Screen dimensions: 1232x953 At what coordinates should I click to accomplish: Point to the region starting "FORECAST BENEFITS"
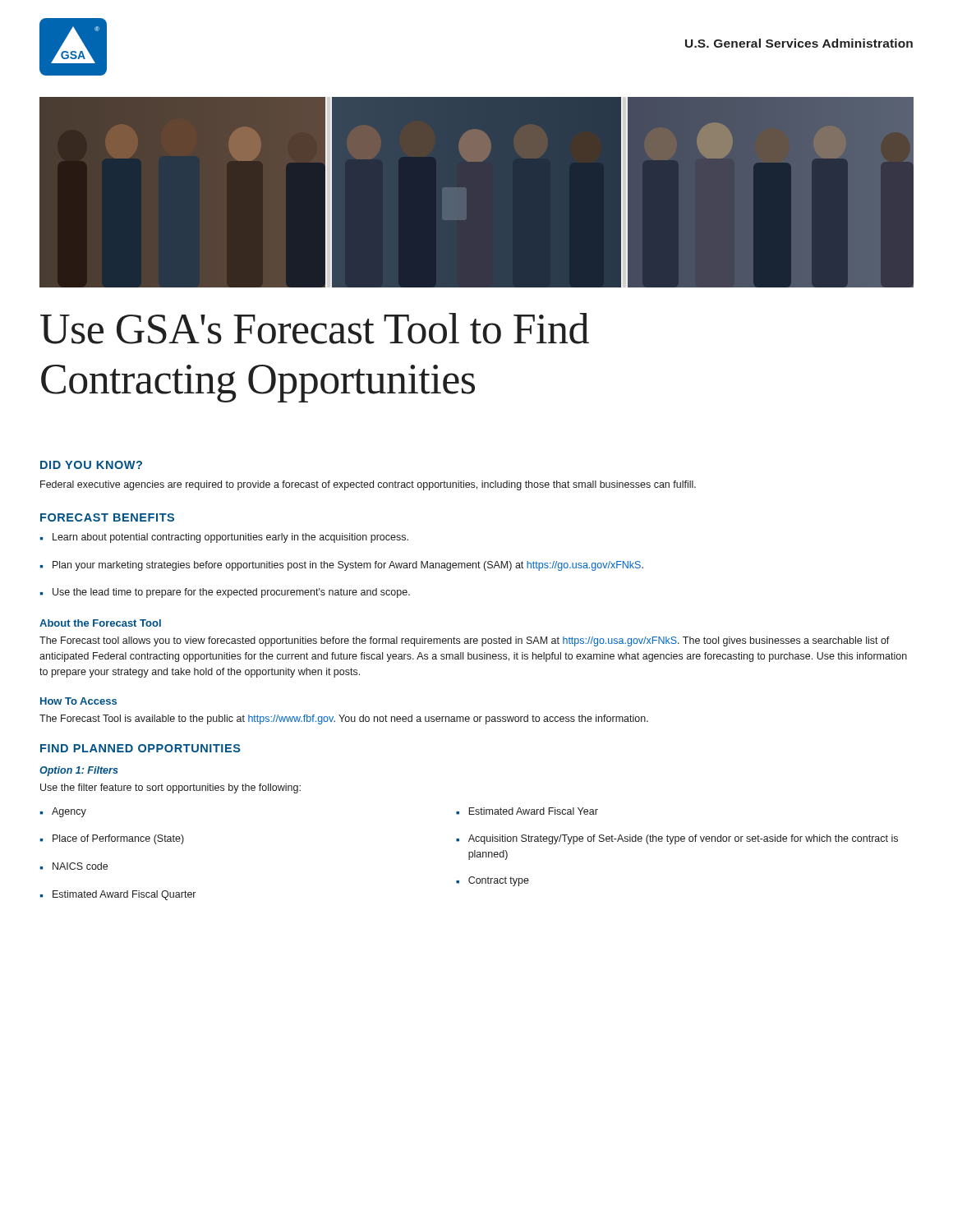107,517
